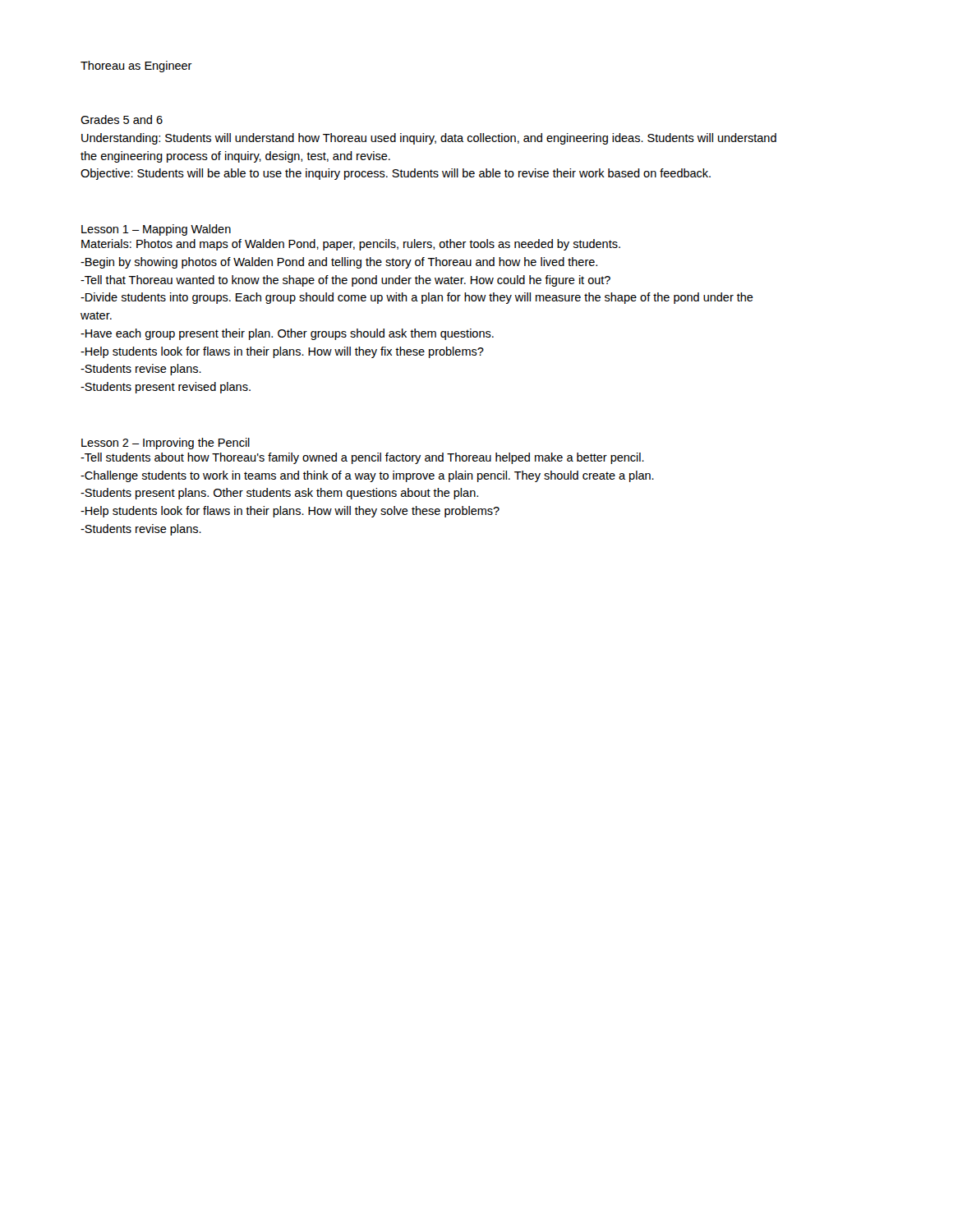
Task: Click where it says "Lesson 1 – Mapping Walden"
Action: point(156,229)
